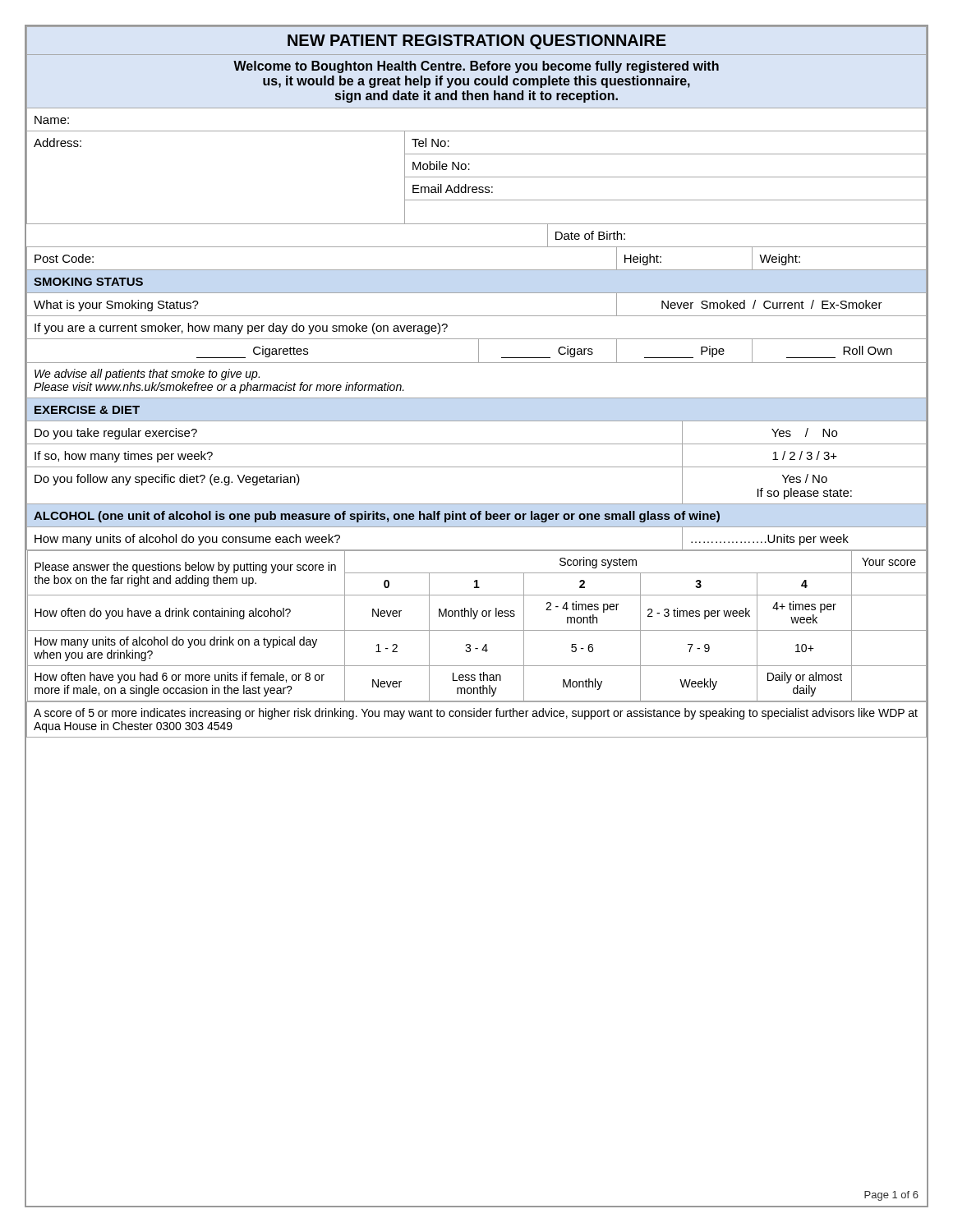Select the title containing "NEW PATIENT REGISTRATION QUESTIONNAIRE"
The image size is (953, 1232).
[476, 40]
